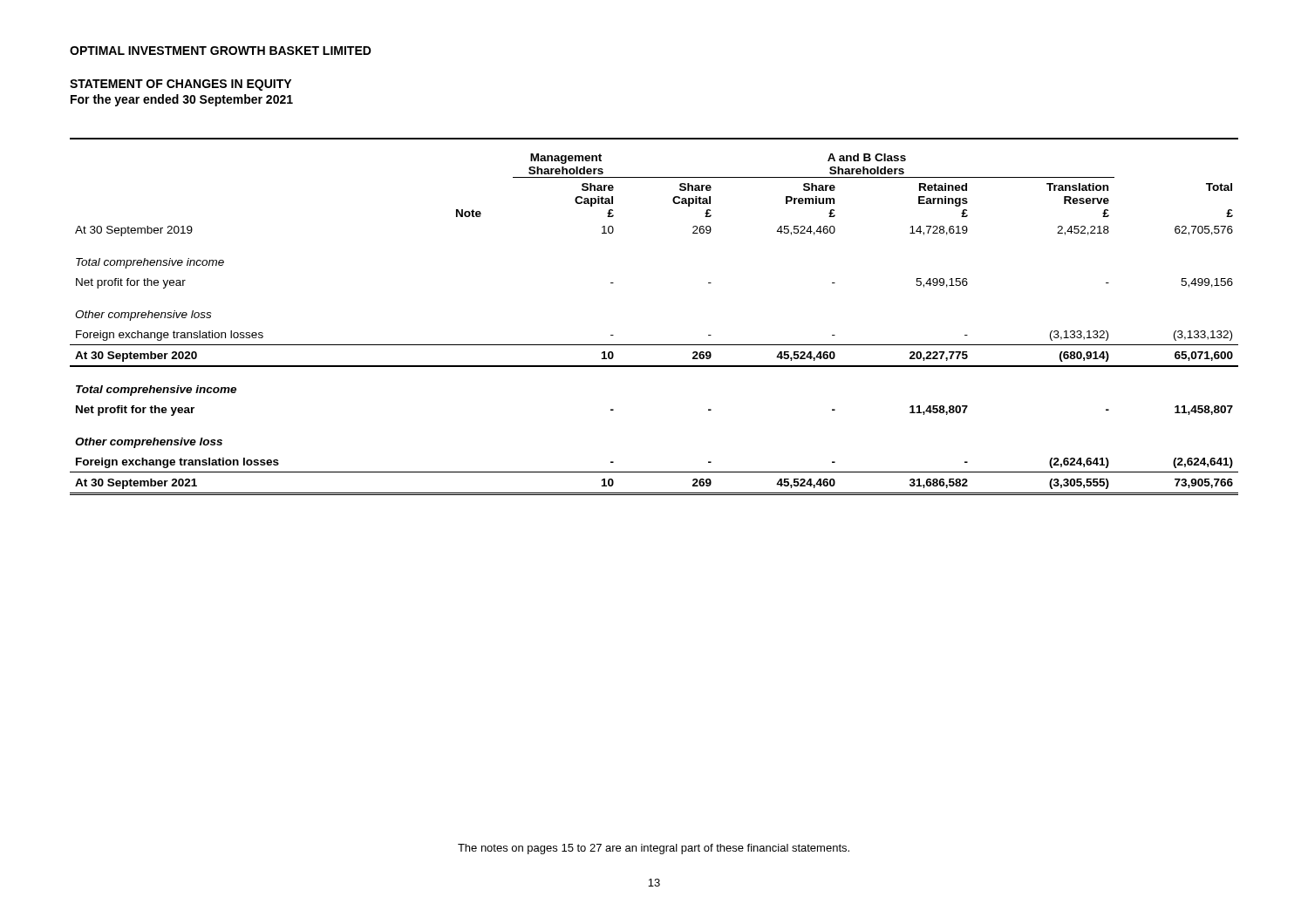Find the section header with the text "STATEMENT OF CHANGES"
1308x924 pixels.
tap(181, 92)
